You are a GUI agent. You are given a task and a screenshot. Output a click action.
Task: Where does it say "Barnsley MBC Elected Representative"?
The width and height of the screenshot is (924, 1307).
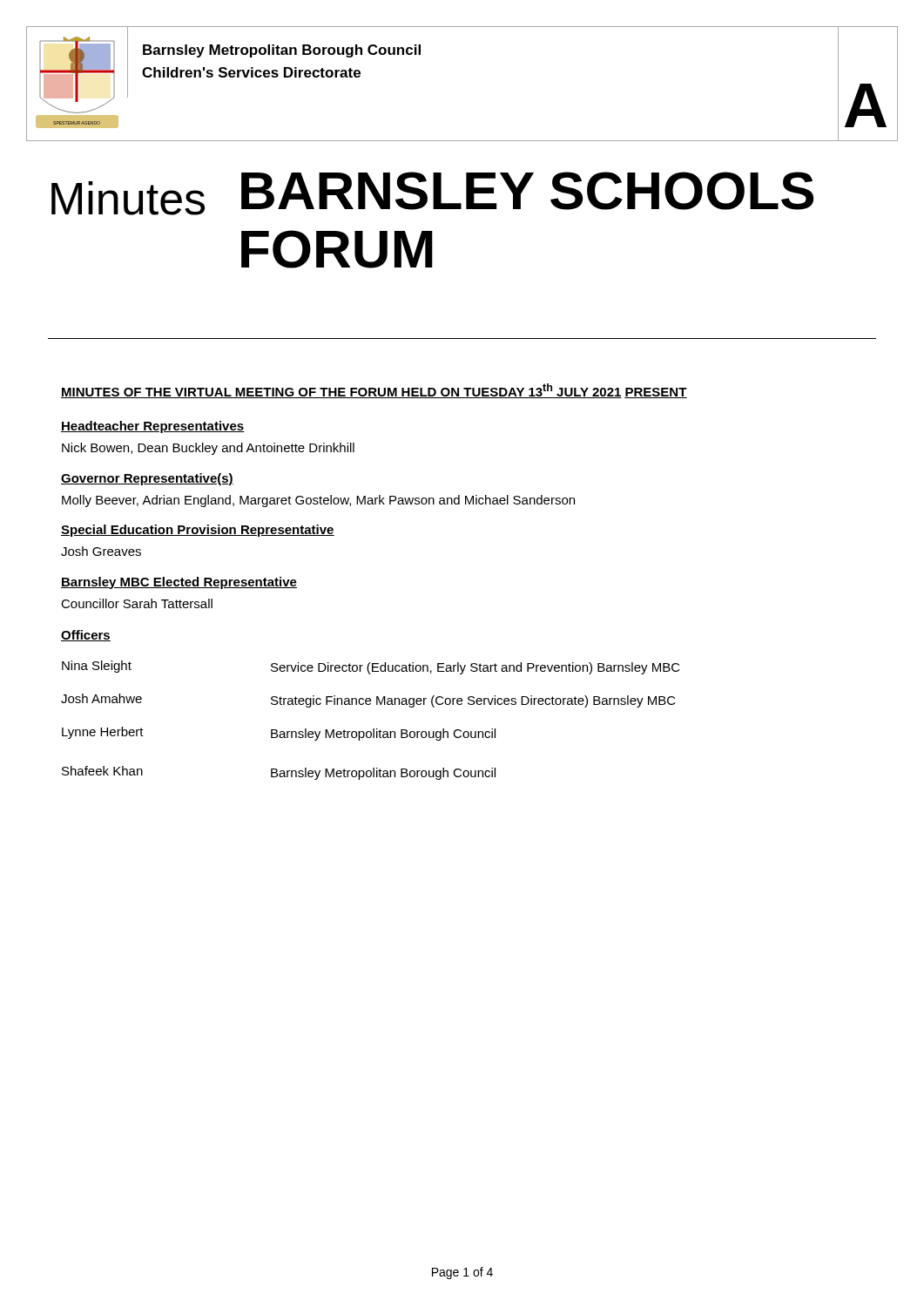179,581
